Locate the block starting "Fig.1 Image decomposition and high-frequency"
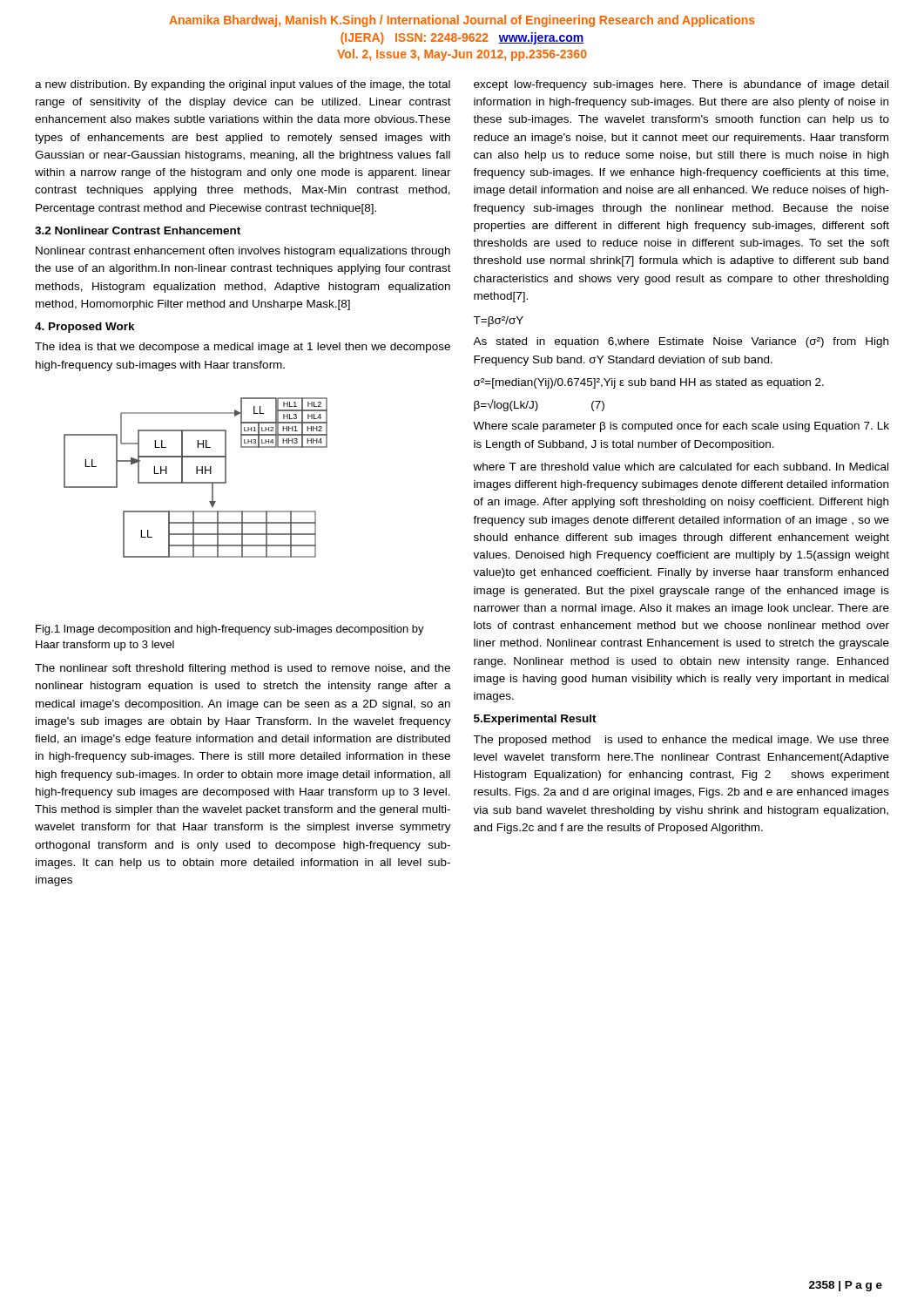 coord(229,636)
